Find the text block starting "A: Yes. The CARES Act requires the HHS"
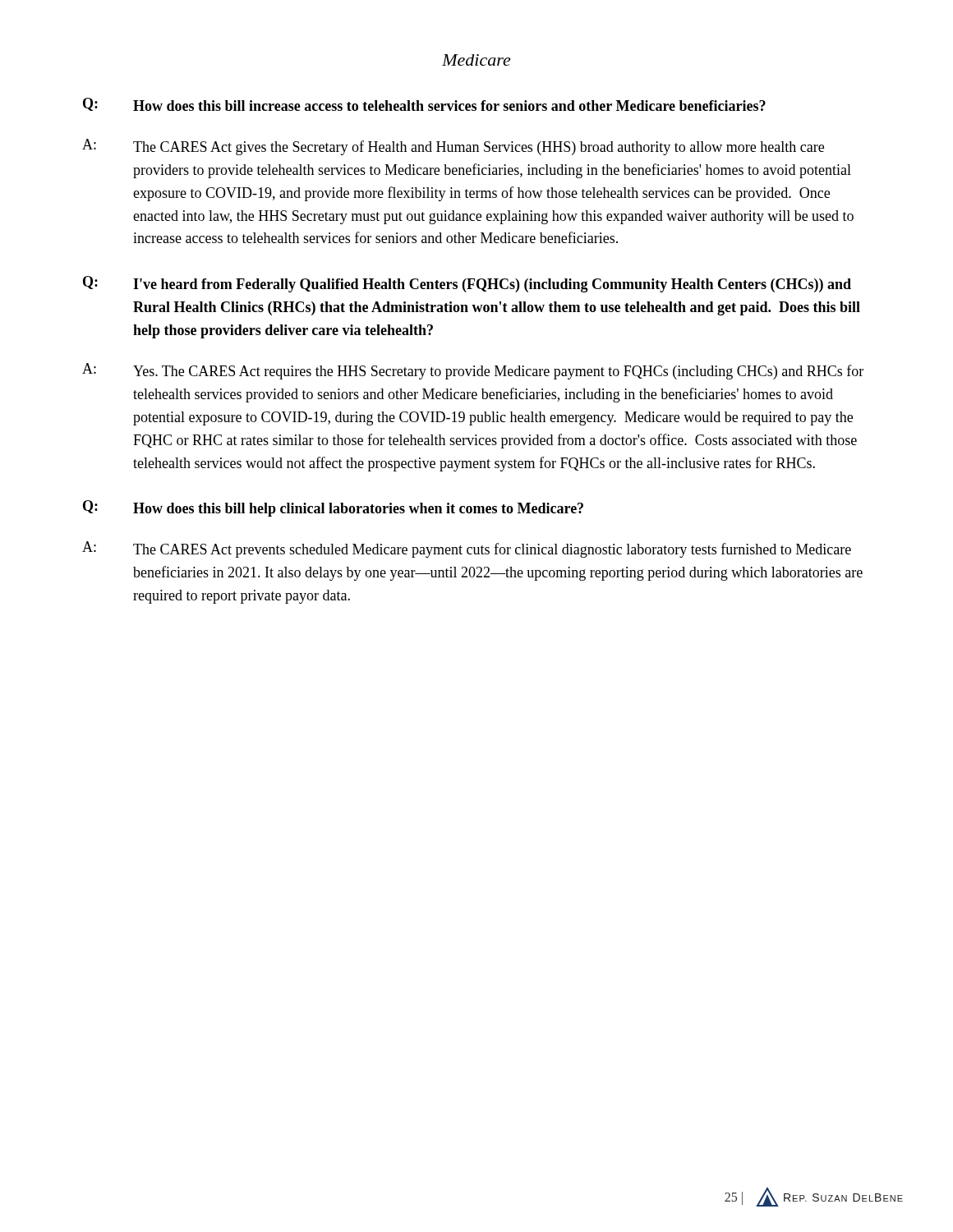This screenshot has height=1232, width=953. [476, 418]
